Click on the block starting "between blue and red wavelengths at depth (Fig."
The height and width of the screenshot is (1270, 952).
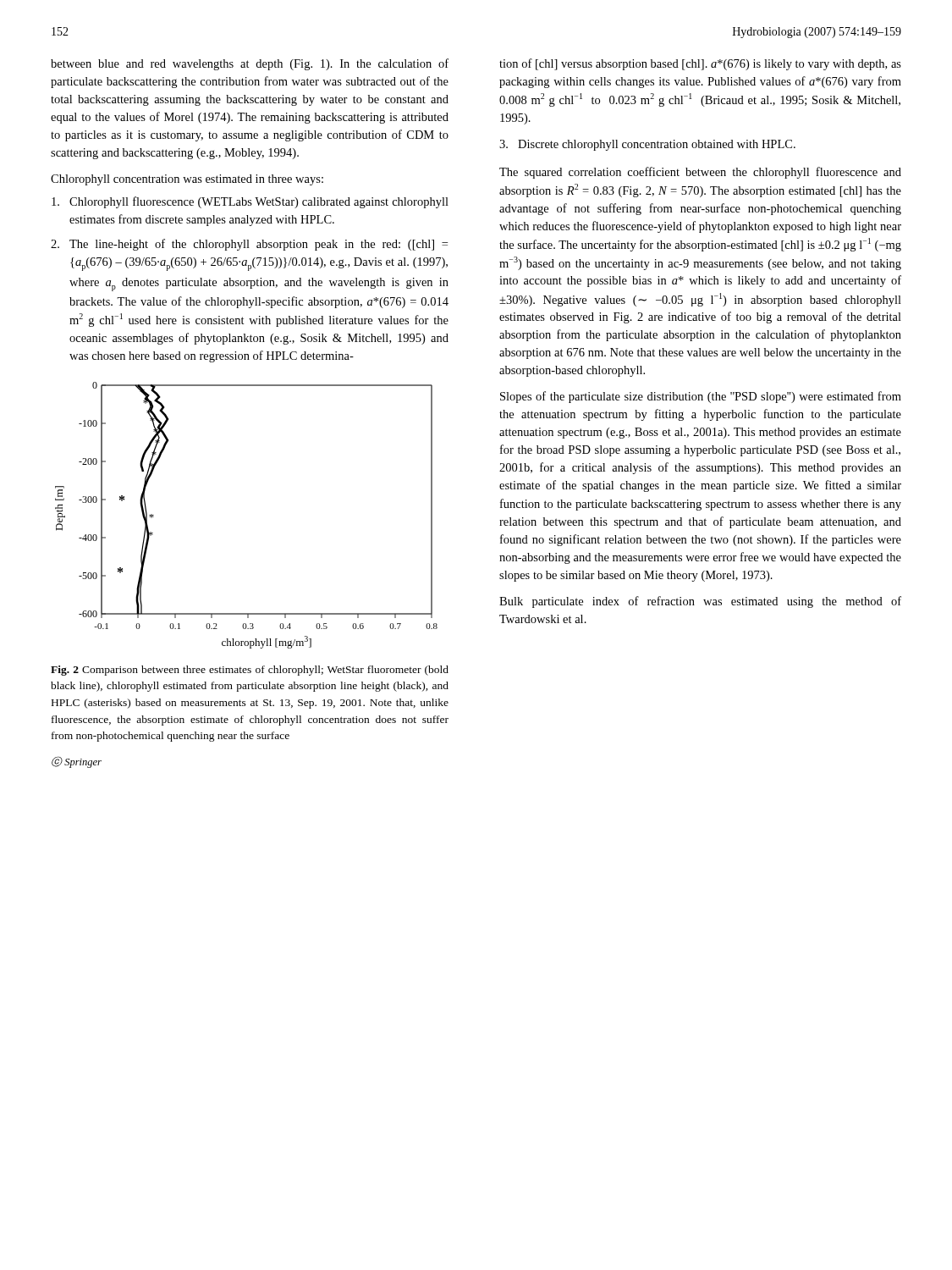click(250, 108)
